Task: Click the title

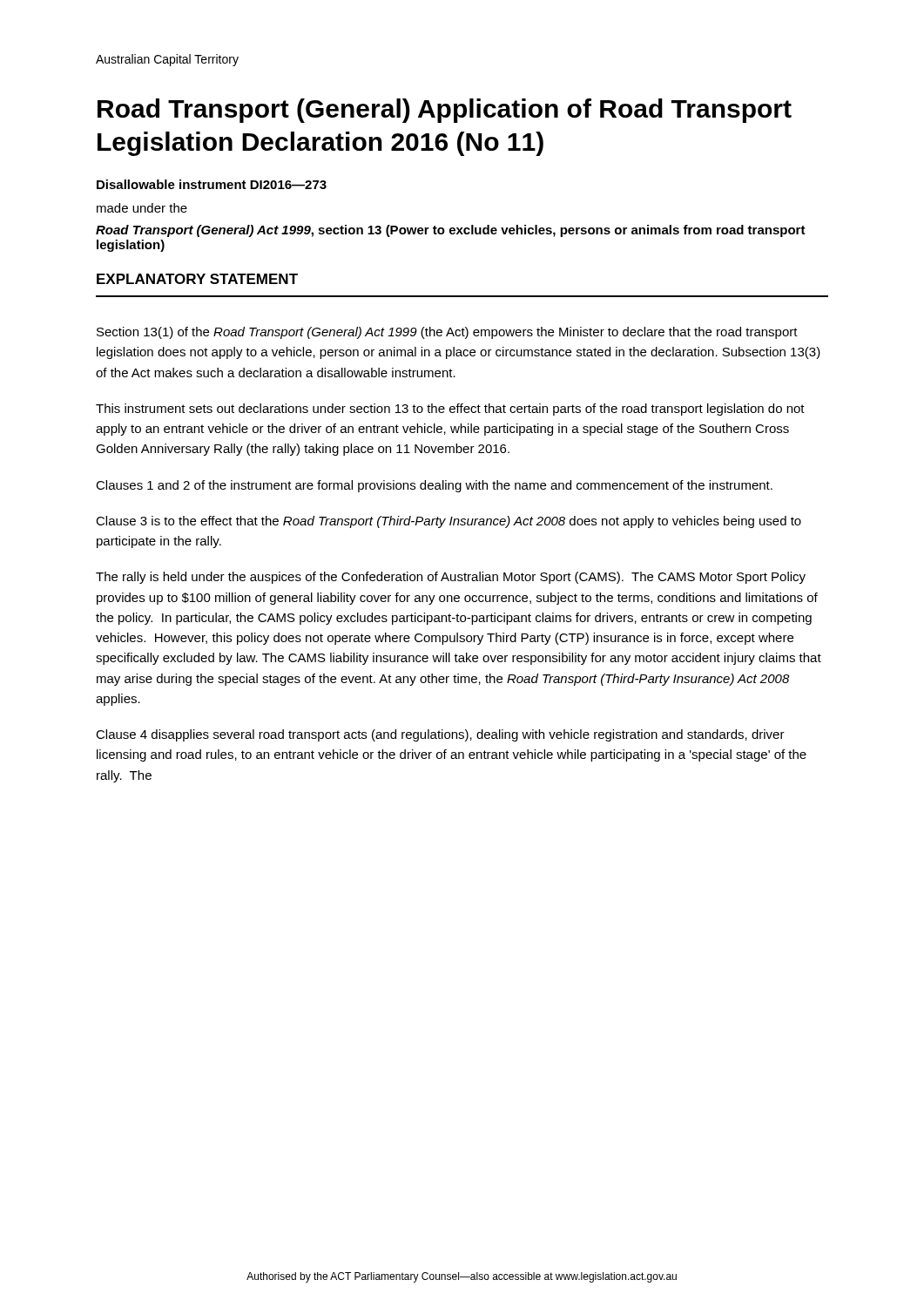Action: point(444,125)
